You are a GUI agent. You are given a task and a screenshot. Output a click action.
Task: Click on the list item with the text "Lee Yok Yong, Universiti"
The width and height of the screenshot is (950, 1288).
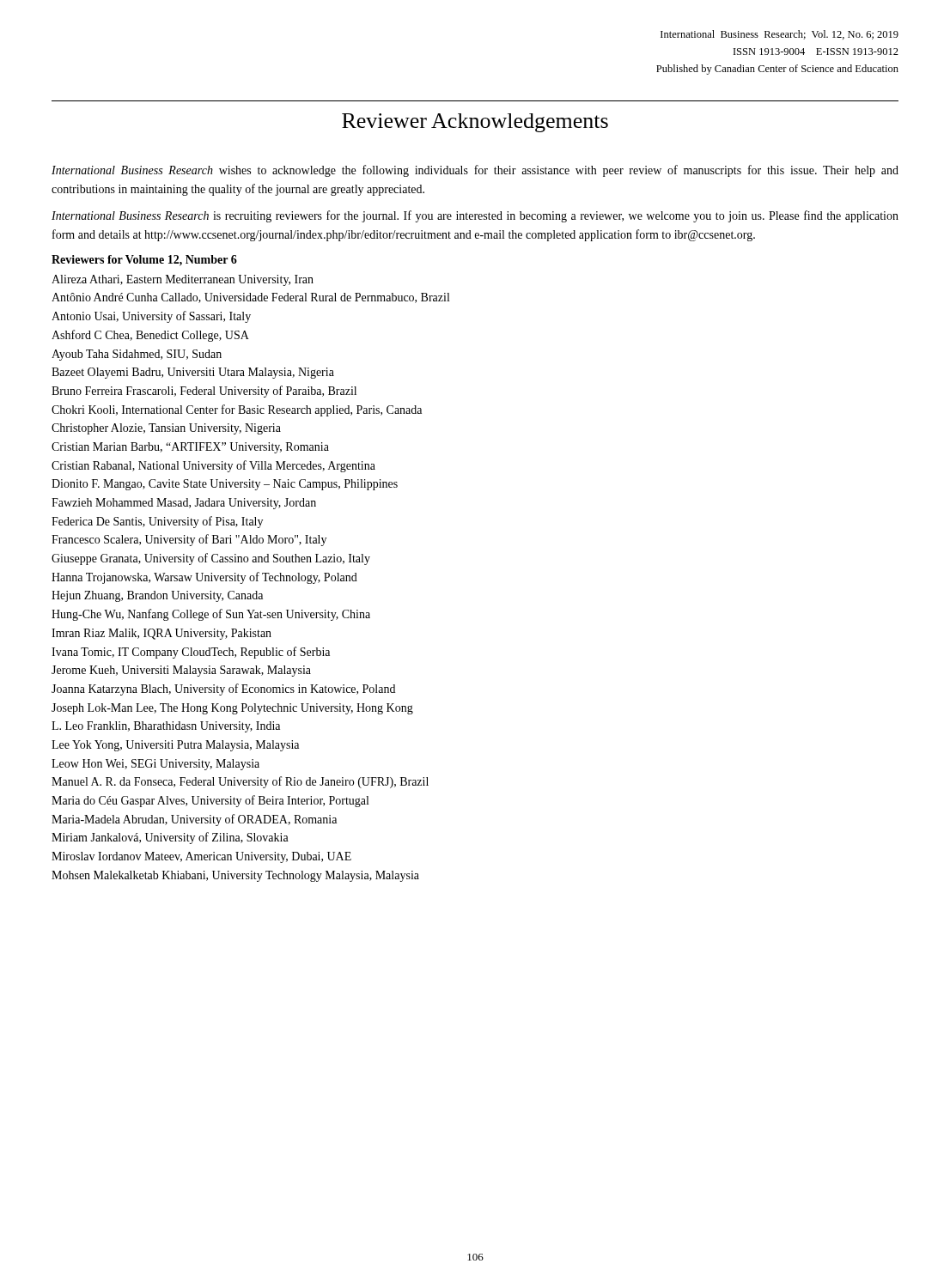(175, 745)
